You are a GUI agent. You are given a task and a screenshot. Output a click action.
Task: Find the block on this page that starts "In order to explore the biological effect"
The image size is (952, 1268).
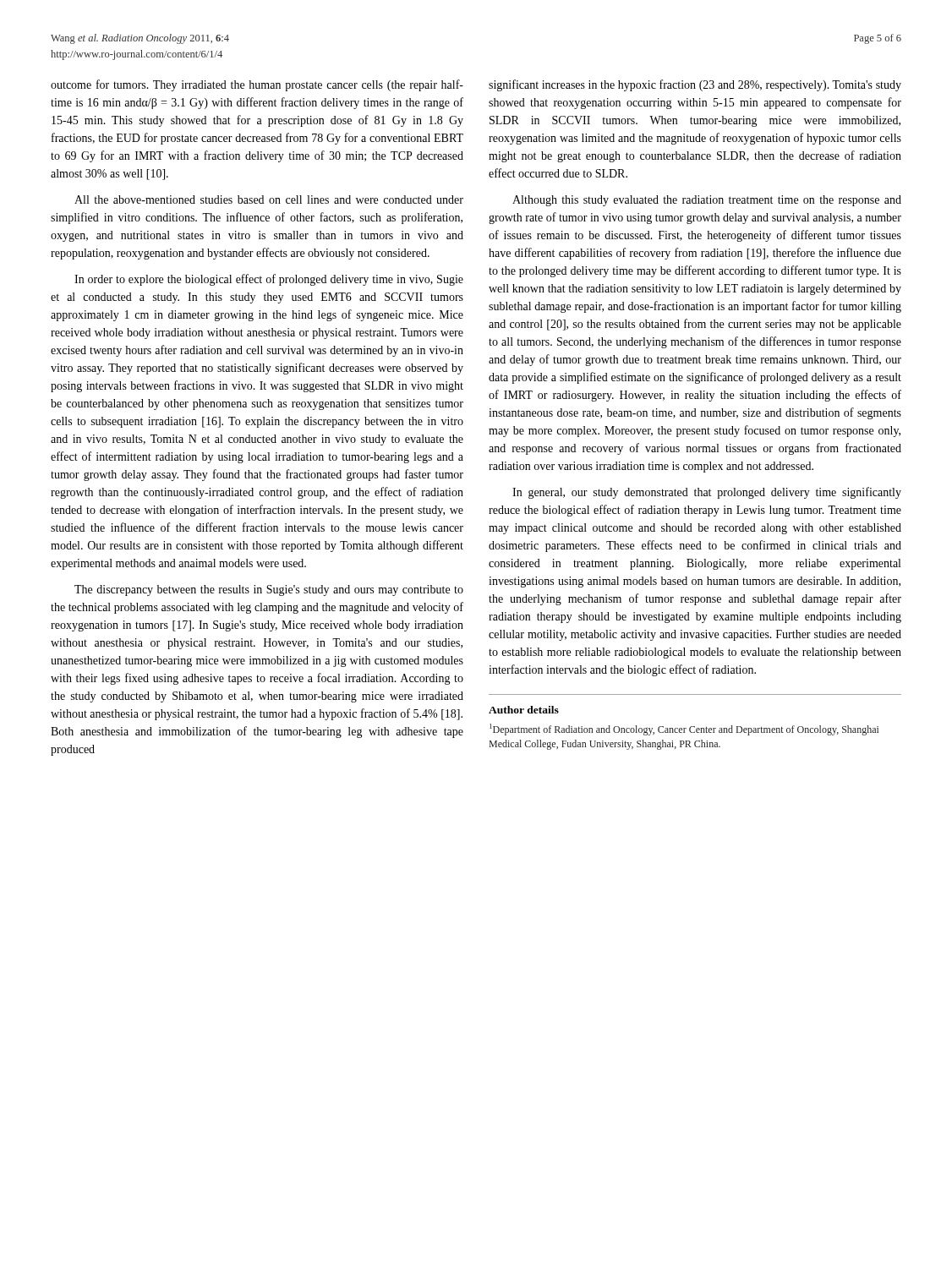click(x=257, y=421)
